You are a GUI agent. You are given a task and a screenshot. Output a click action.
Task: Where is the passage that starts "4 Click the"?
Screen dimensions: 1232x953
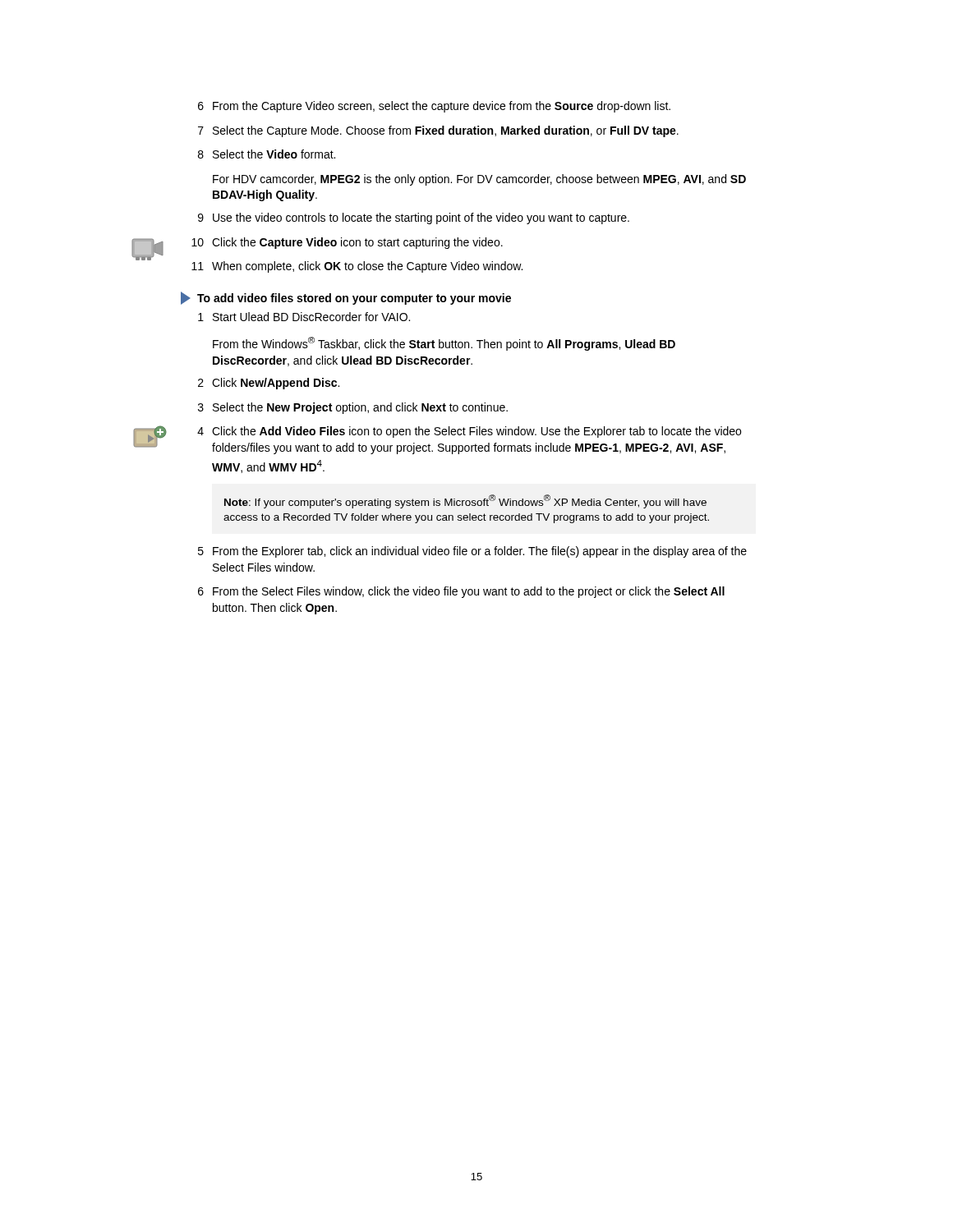[468, 450]
